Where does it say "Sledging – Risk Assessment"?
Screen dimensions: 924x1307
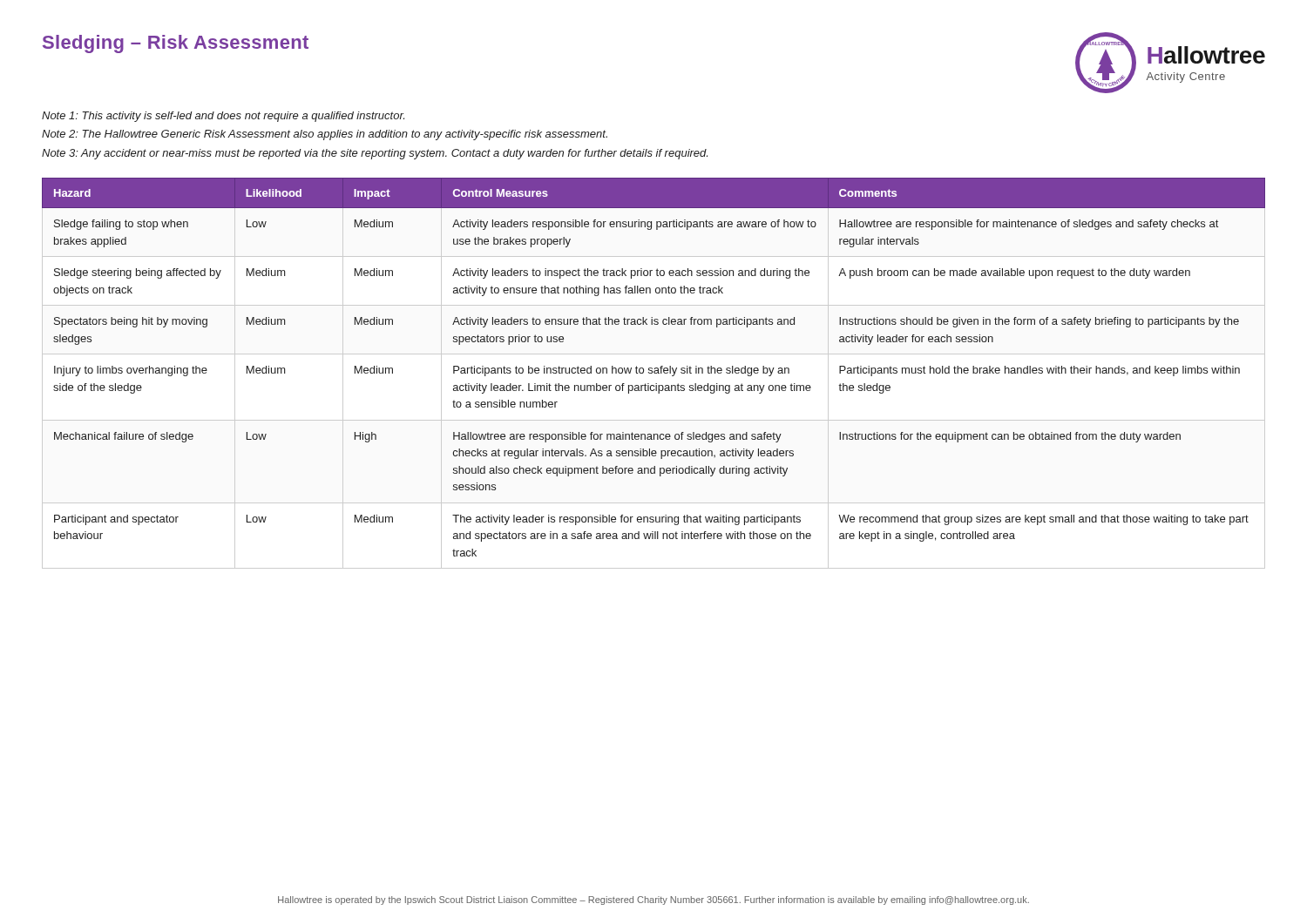click(x=175, y=42)
